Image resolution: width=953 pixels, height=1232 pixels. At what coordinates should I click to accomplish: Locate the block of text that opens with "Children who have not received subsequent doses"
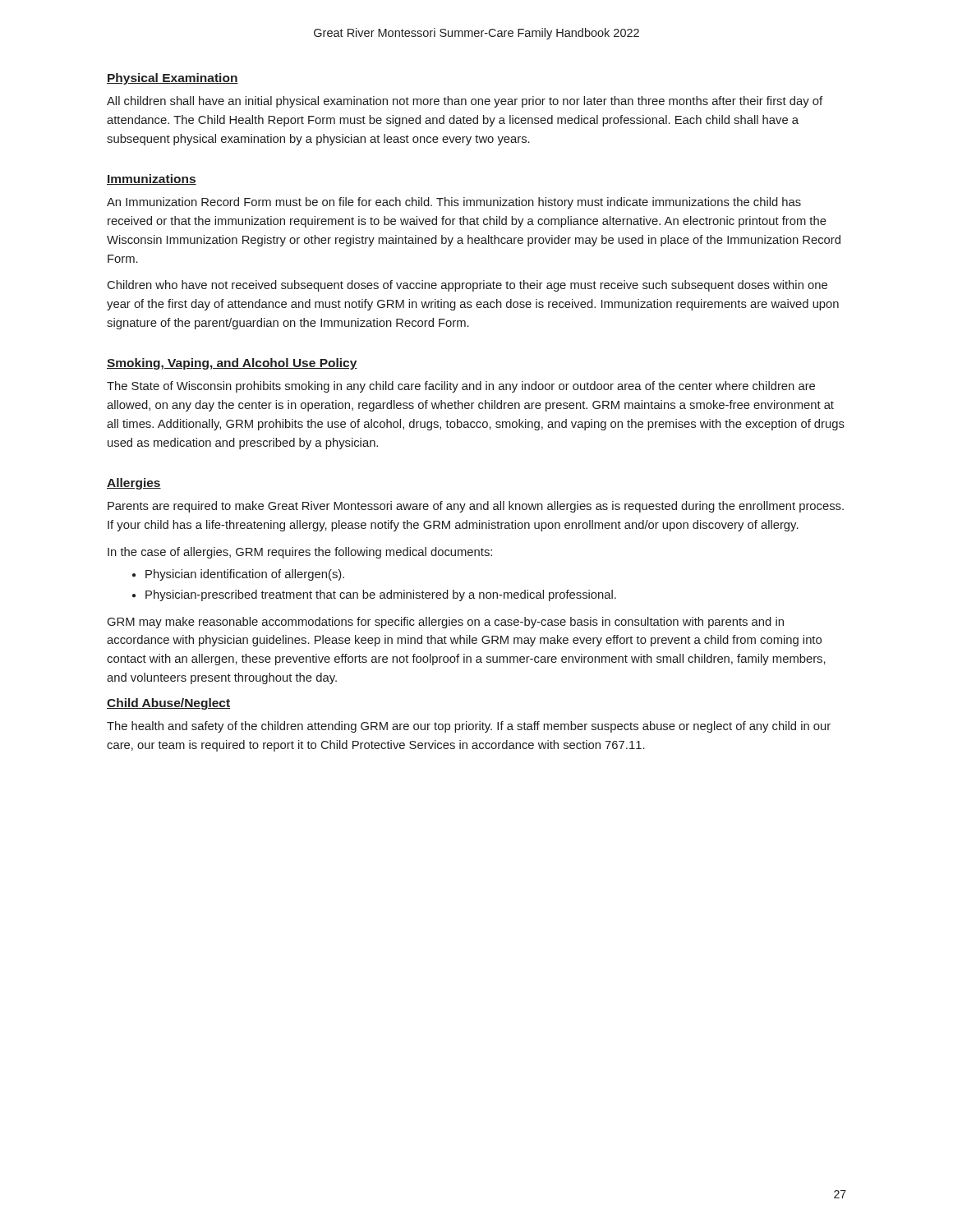(x=473, y=304)
